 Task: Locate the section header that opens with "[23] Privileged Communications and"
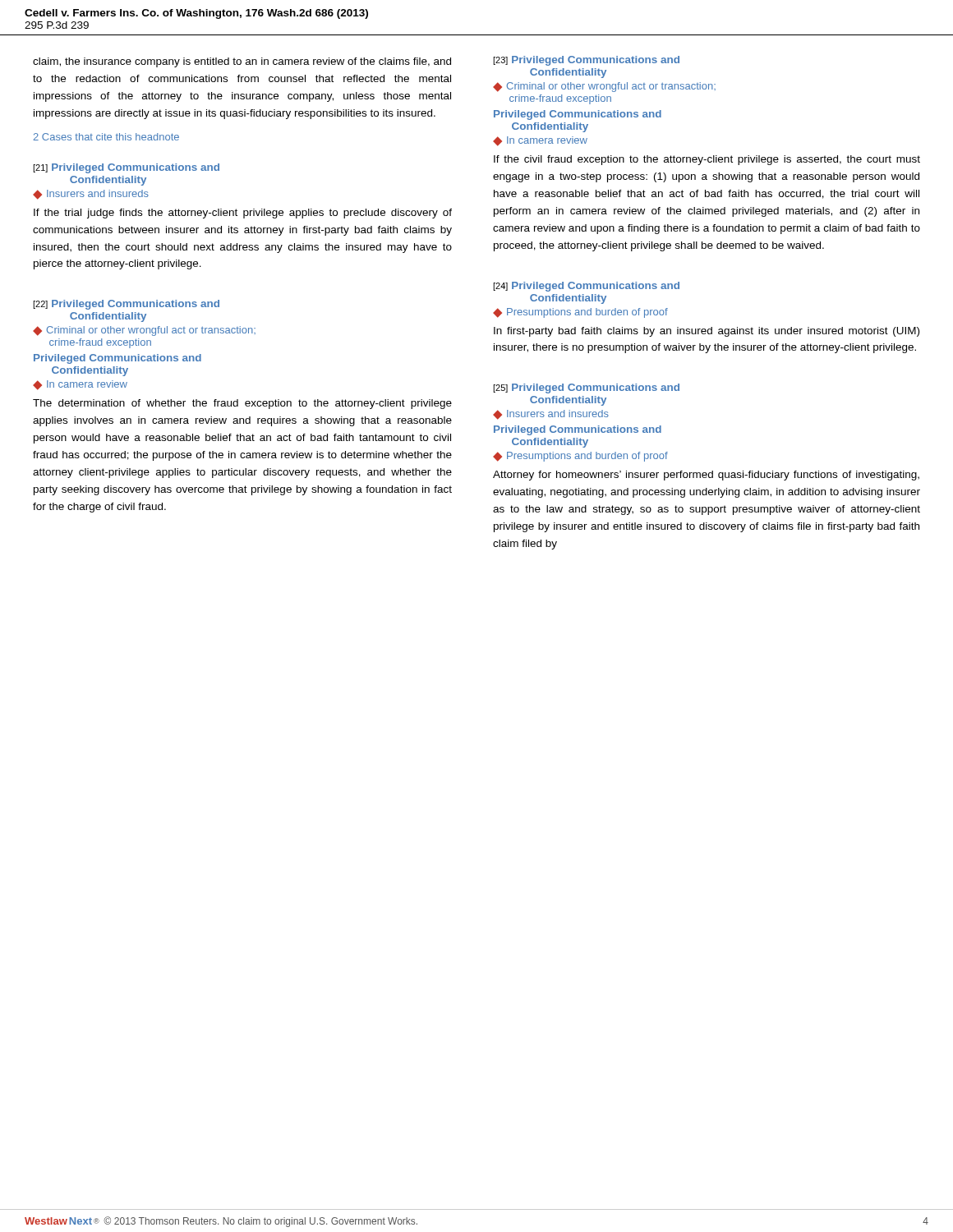tap(707, 100)
